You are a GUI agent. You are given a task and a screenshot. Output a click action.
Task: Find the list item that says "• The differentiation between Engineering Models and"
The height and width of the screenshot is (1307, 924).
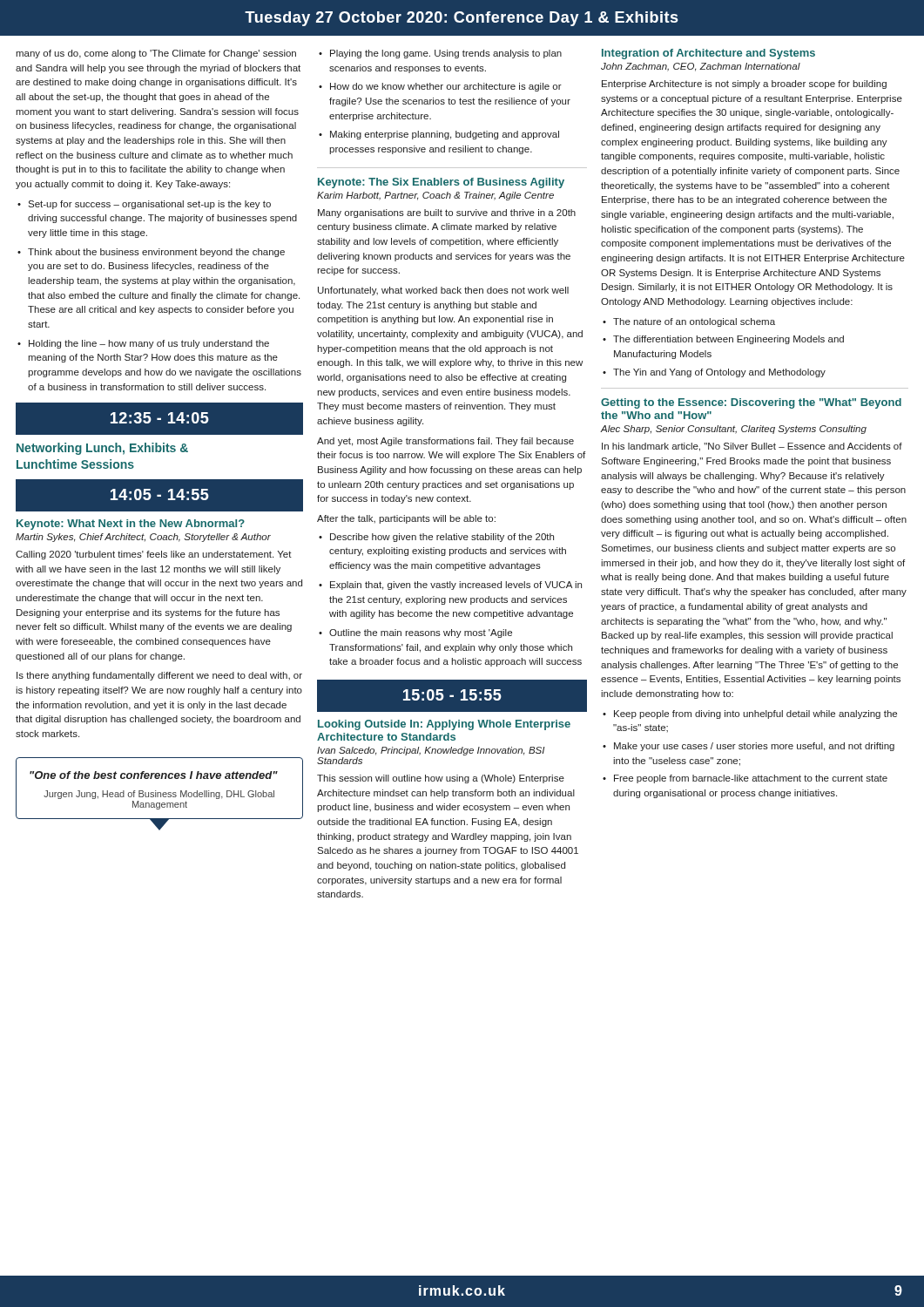point(724,346)
